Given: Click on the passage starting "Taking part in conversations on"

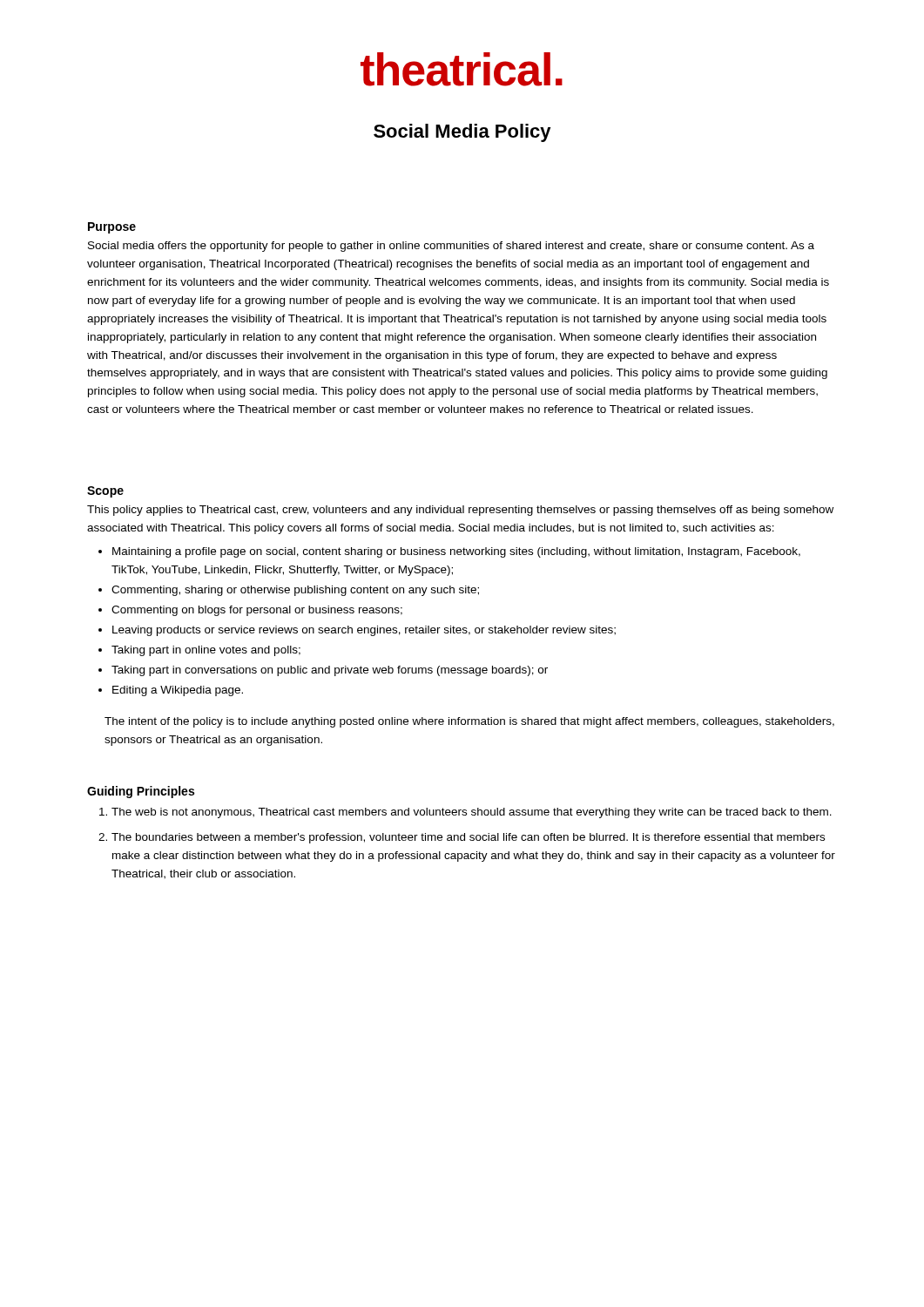Looking at the screenshot, I should 330,669.
